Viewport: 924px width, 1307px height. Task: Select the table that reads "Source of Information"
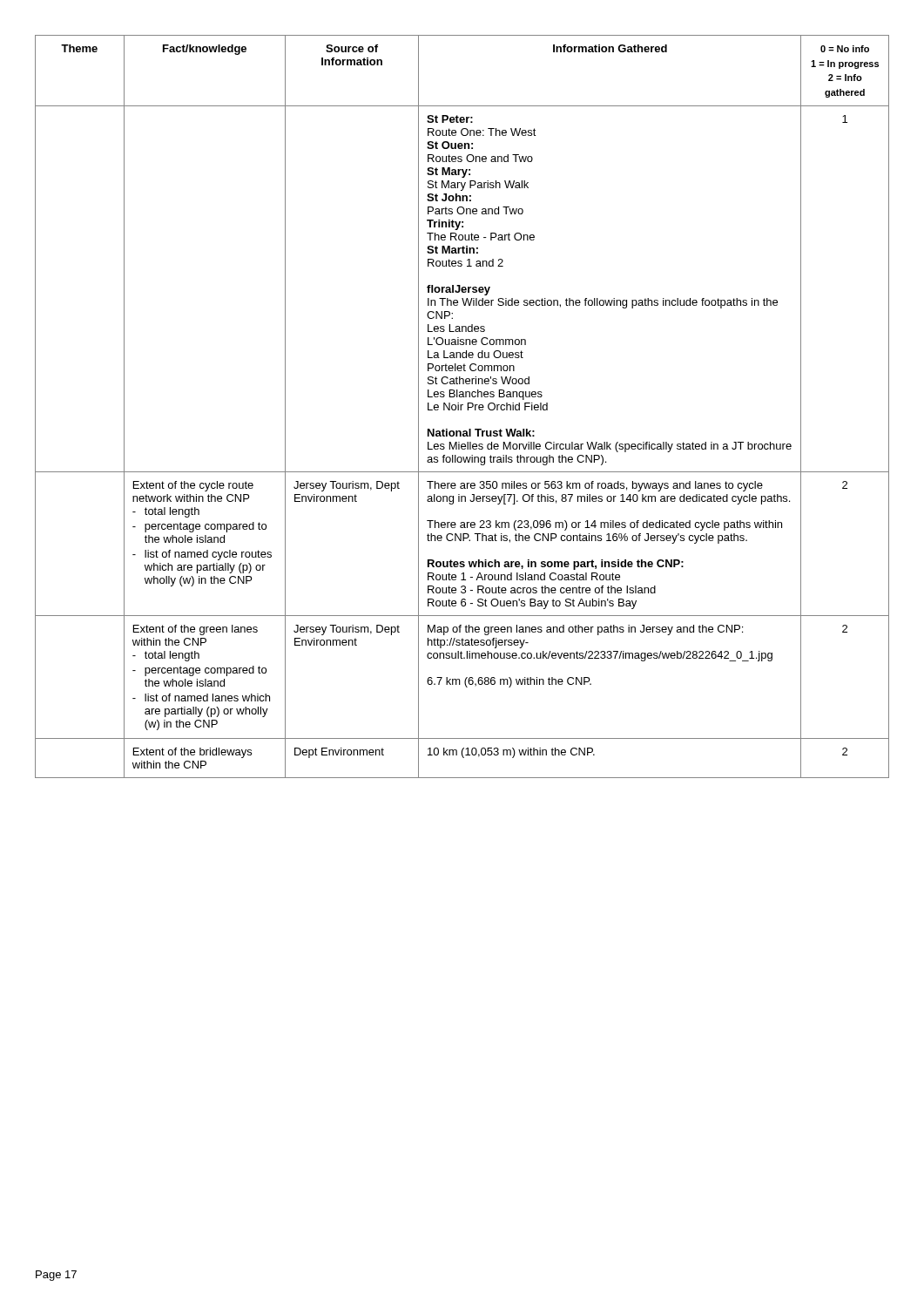point(462,406)
